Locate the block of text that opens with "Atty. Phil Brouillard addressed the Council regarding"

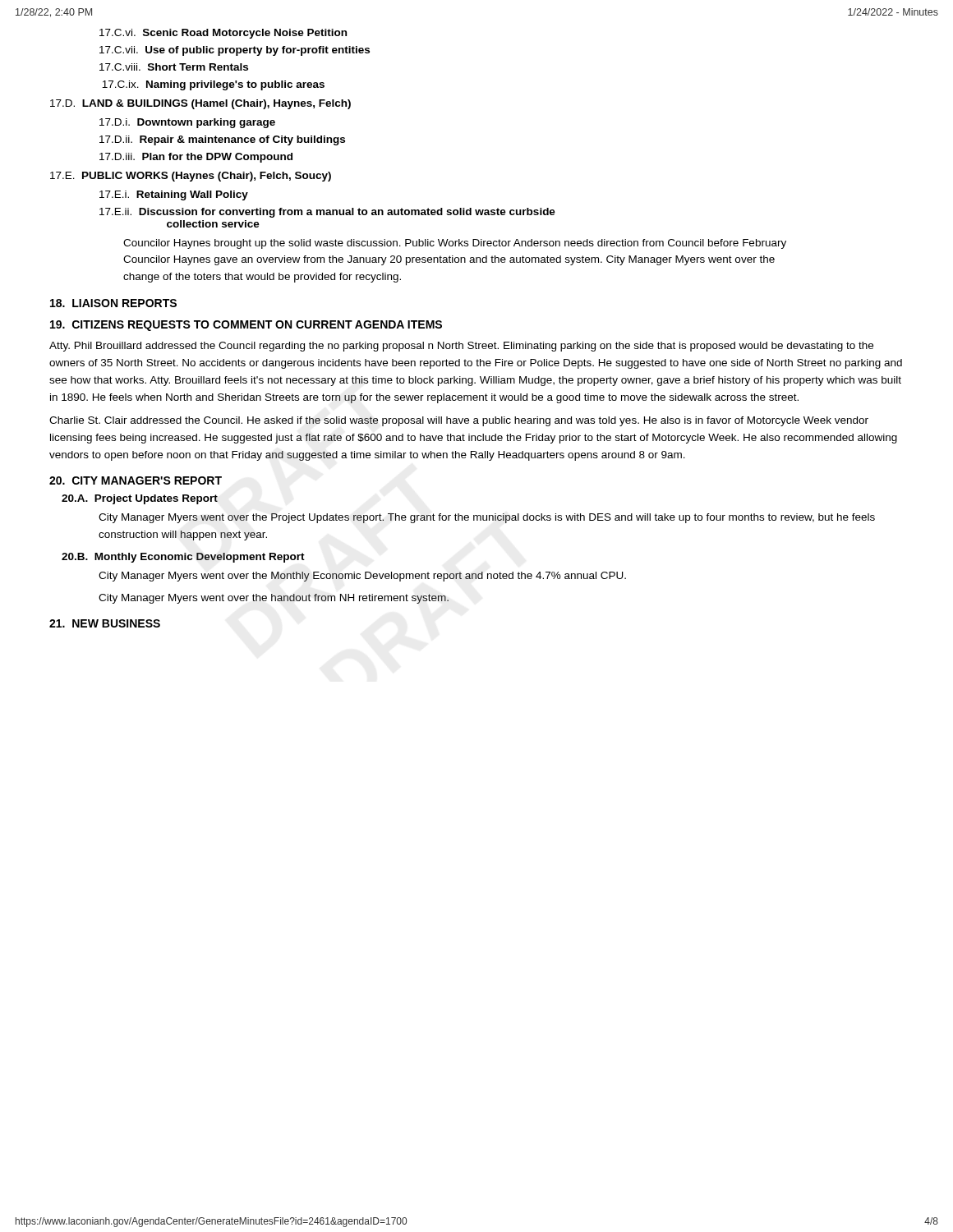click(x=476, y=371)
